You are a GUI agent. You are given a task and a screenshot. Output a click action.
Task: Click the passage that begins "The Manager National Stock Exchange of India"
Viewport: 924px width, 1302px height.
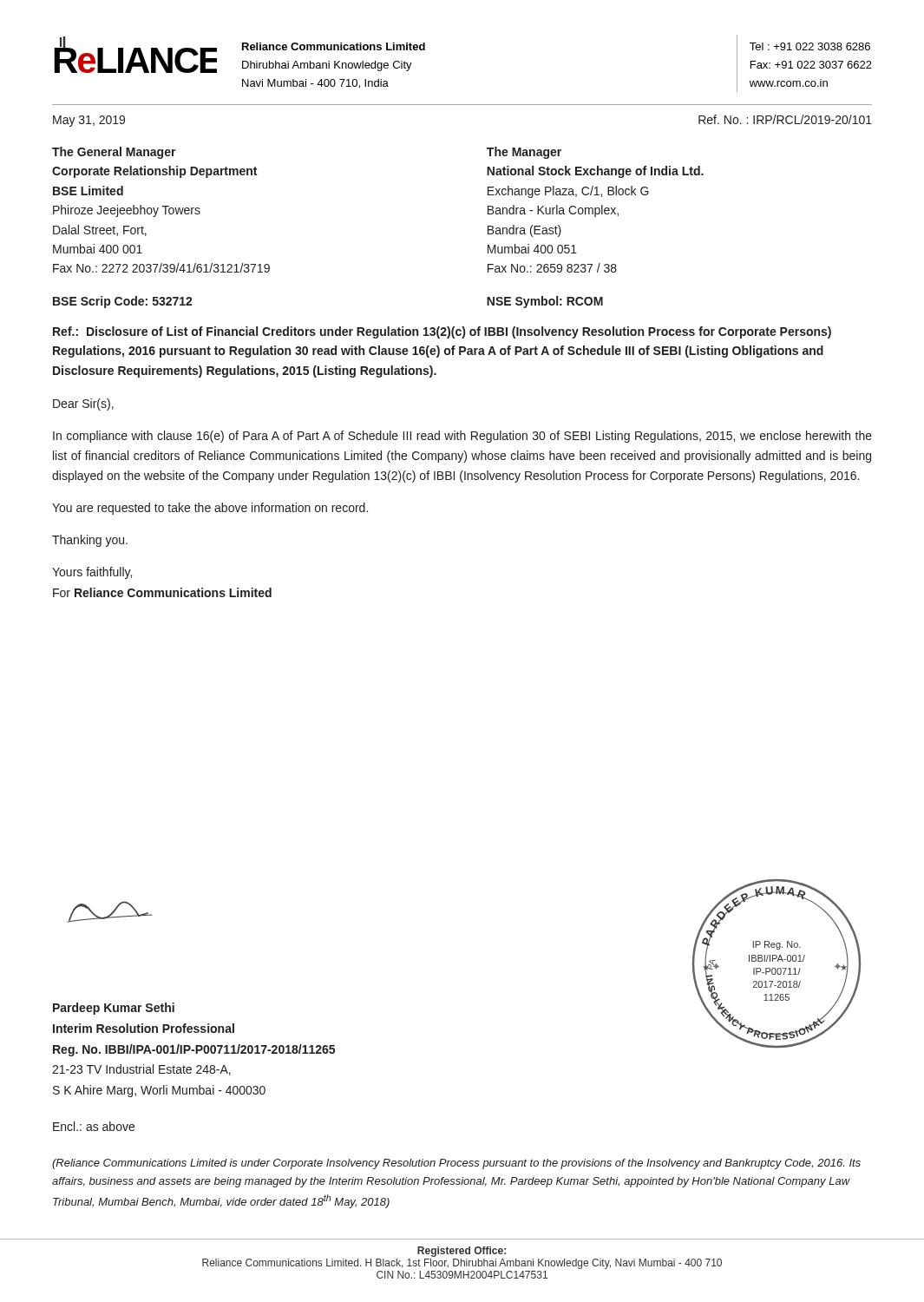coord(595,210)
